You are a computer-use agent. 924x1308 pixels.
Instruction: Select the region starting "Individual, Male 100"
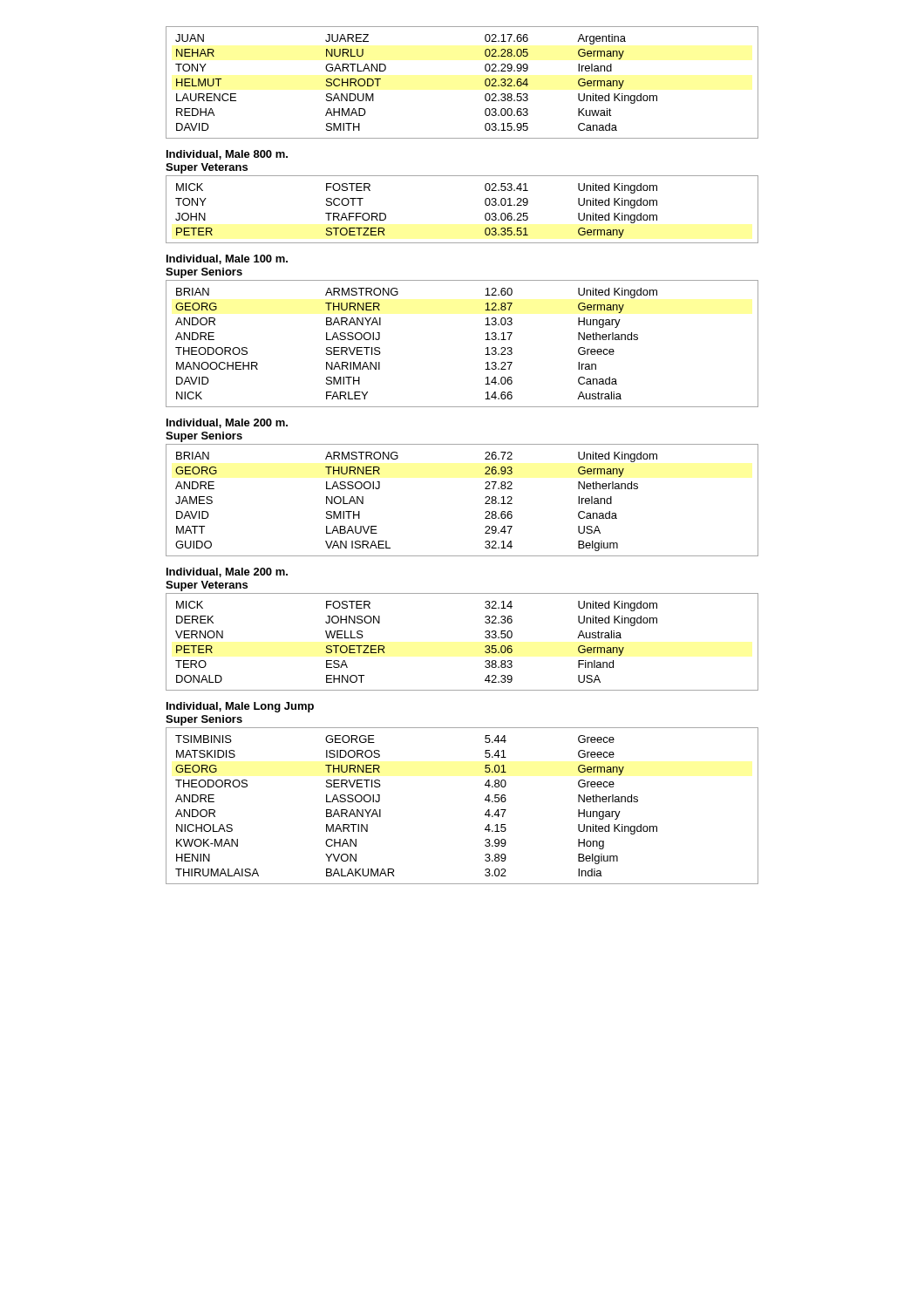coord(227,265)
